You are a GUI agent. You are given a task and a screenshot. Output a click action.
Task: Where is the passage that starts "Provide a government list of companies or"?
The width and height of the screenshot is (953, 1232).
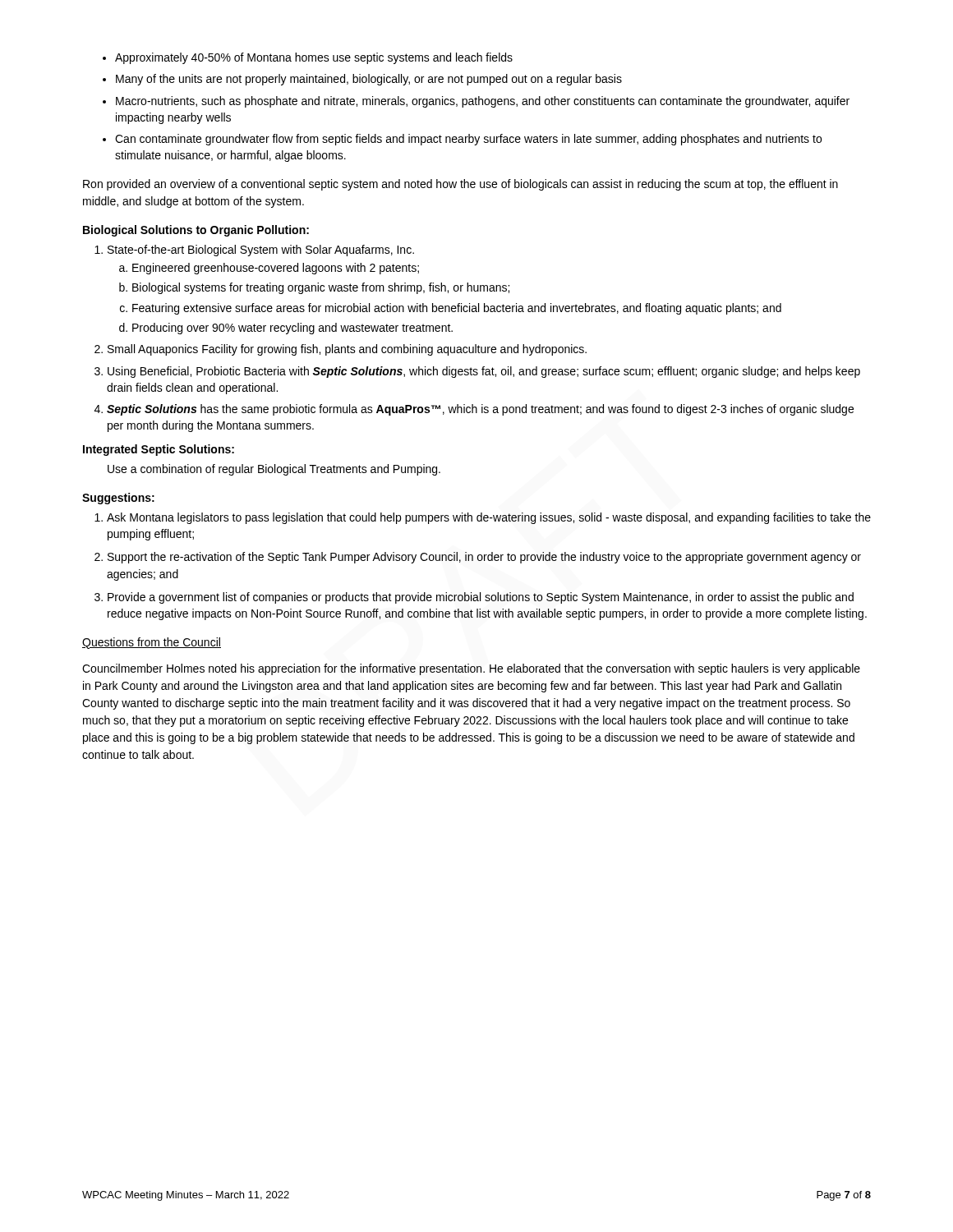[476, 606]
